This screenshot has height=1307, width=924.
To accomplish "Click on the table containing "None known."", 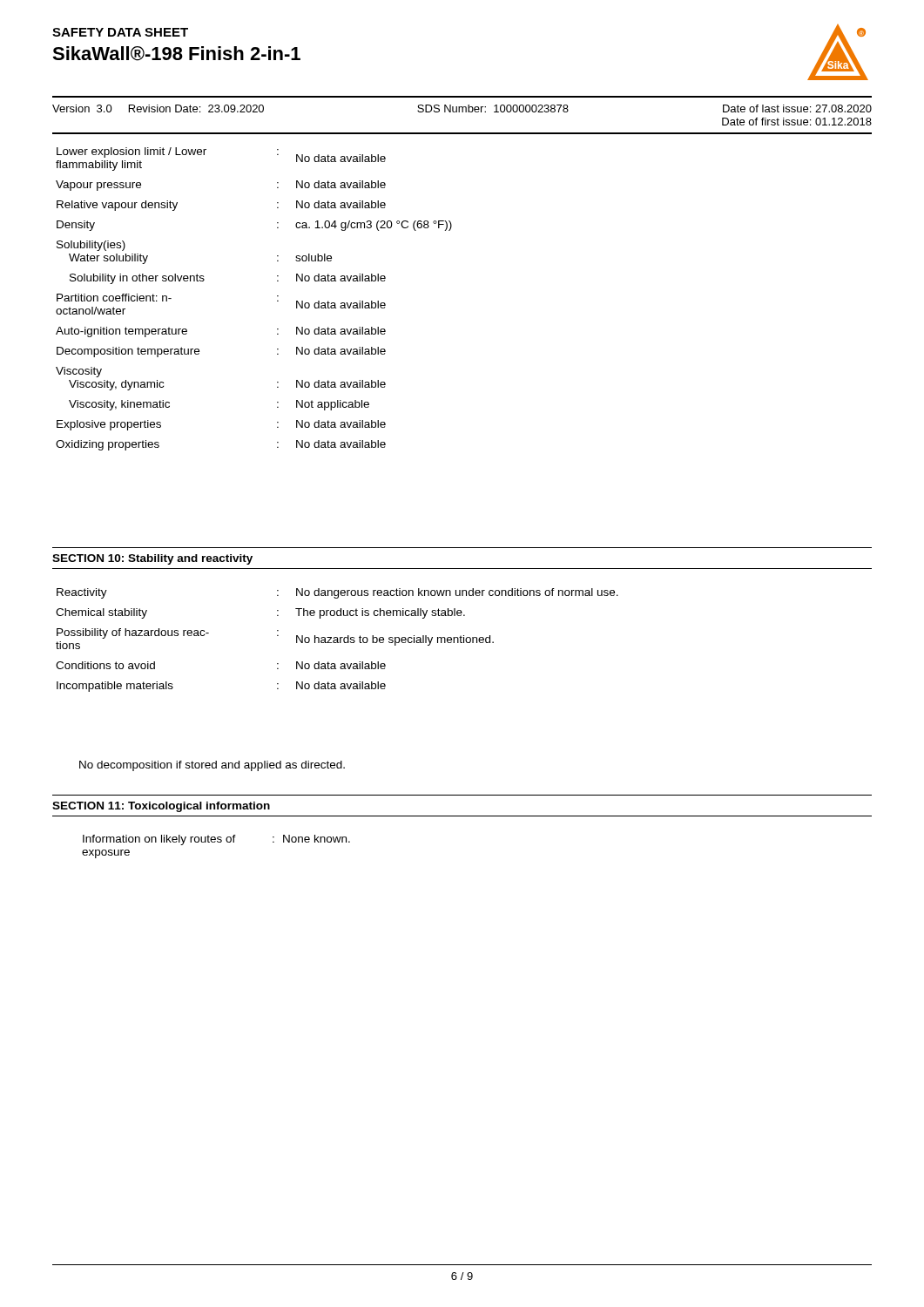I will [x=475, y=845].
